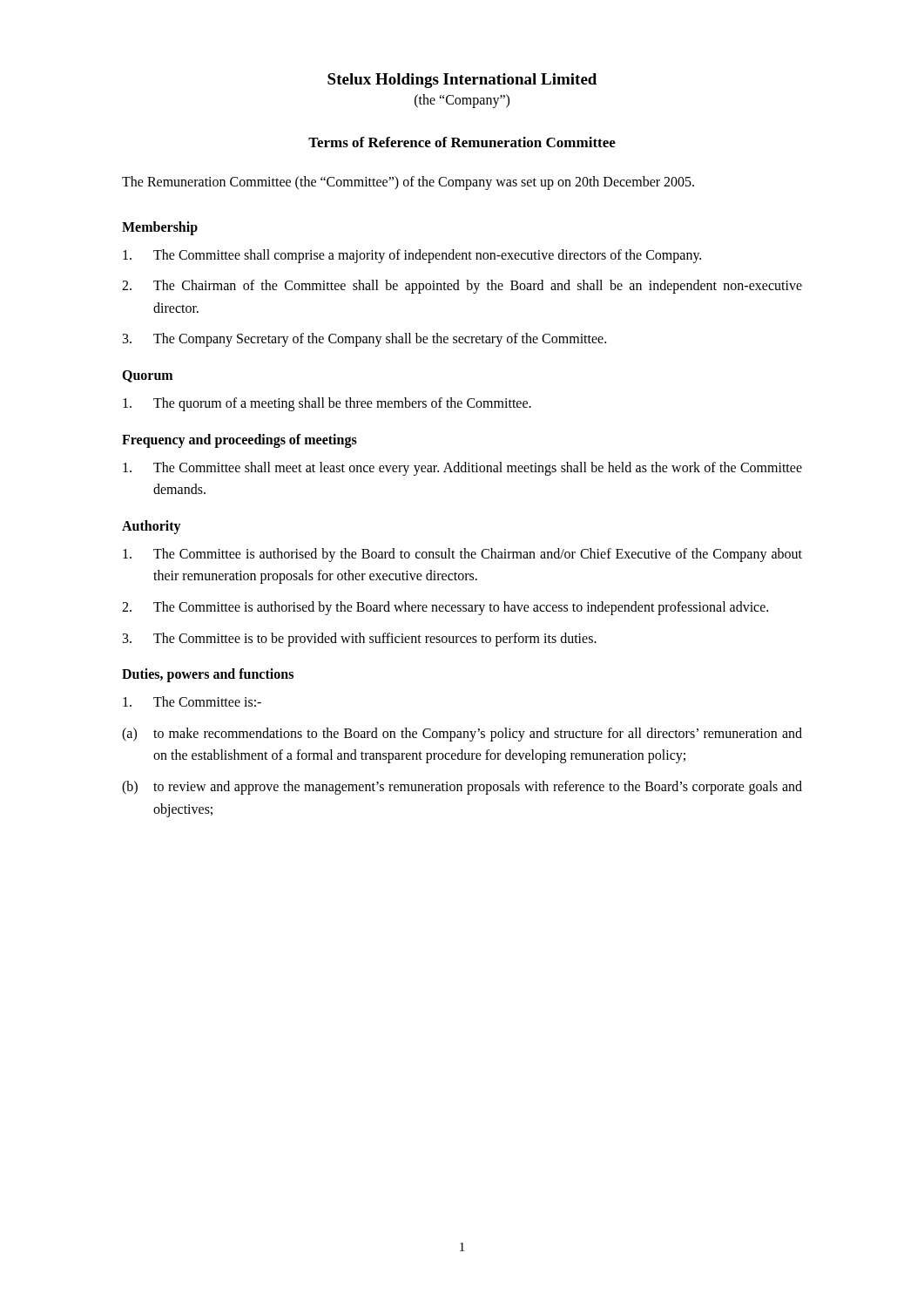Find the section header that reads "Duties, powers and functions"
Image resolution: width=924 pixels, height=1307 pixels.
tap(208, 674)
